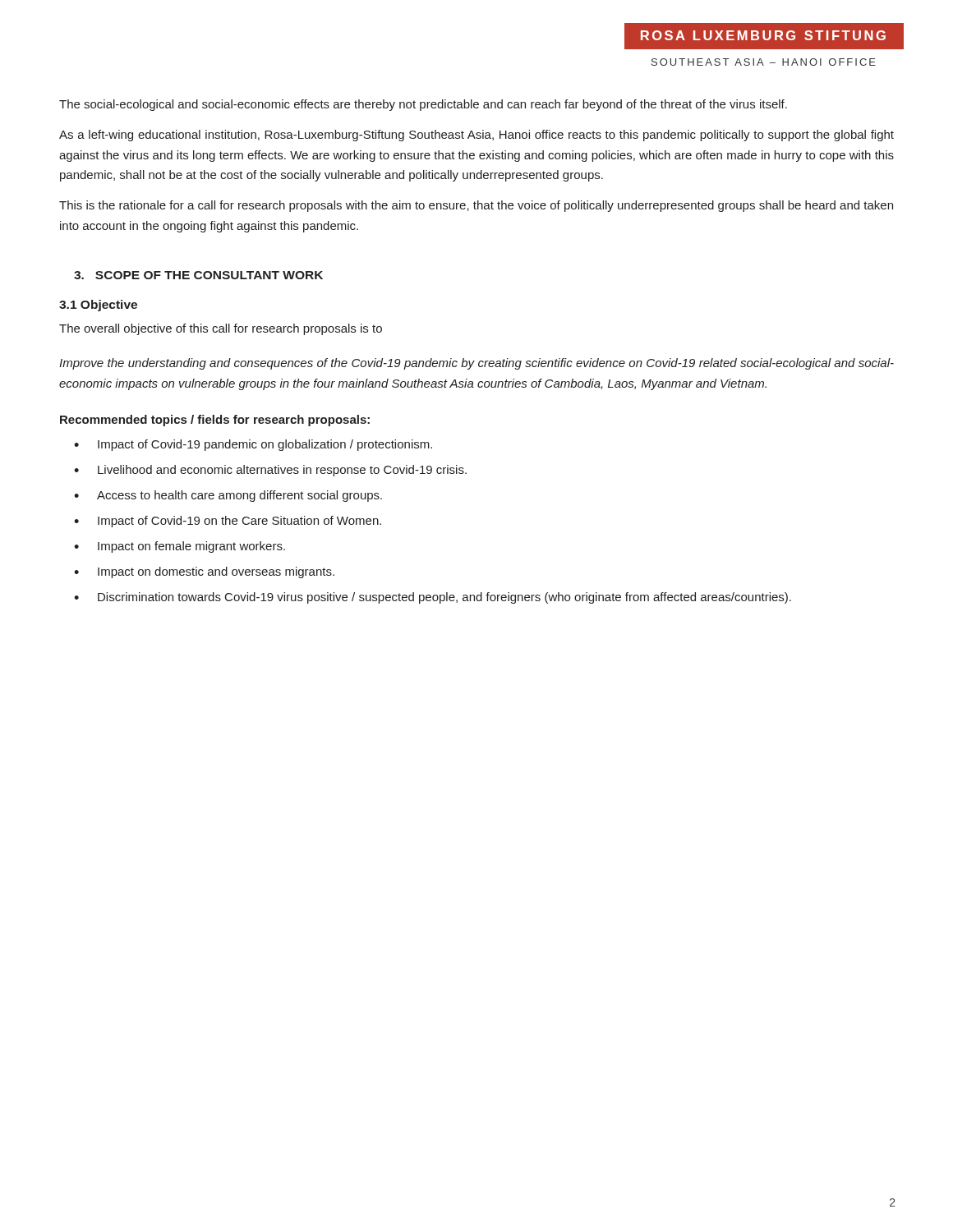The width and height of the screenshot is (953, 1232).
Task: Point to the element starting "• Access to health care among different social"
Action: (228, 496)
